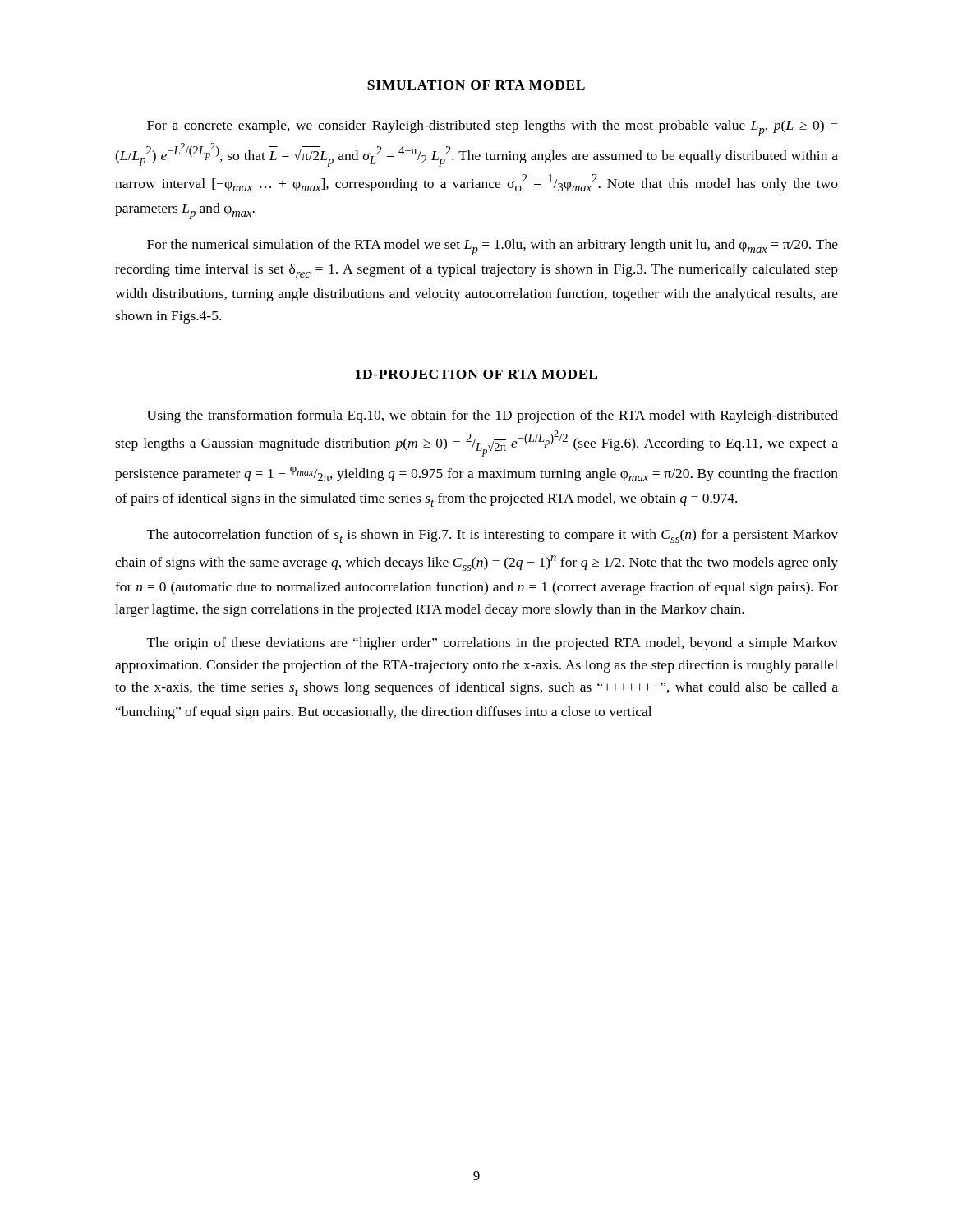Point to the text starting "For a concrete example, we consider Rayleigh-distributed step"
The height and width of the screenshot is (1232, 953).
point(476,168)
